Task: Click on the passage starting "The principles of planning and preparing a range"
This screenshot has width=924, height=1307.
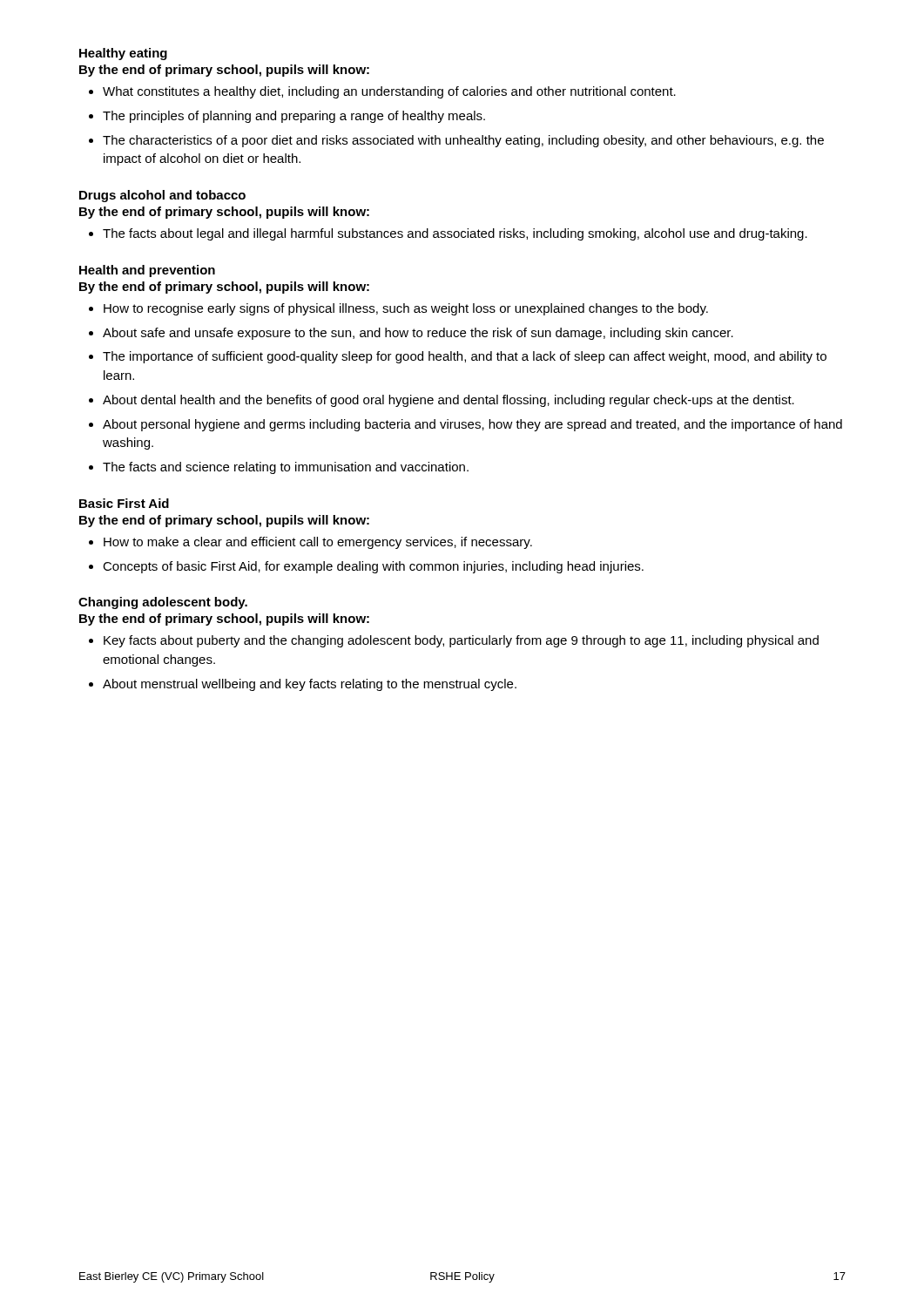Action: point(294,115)
